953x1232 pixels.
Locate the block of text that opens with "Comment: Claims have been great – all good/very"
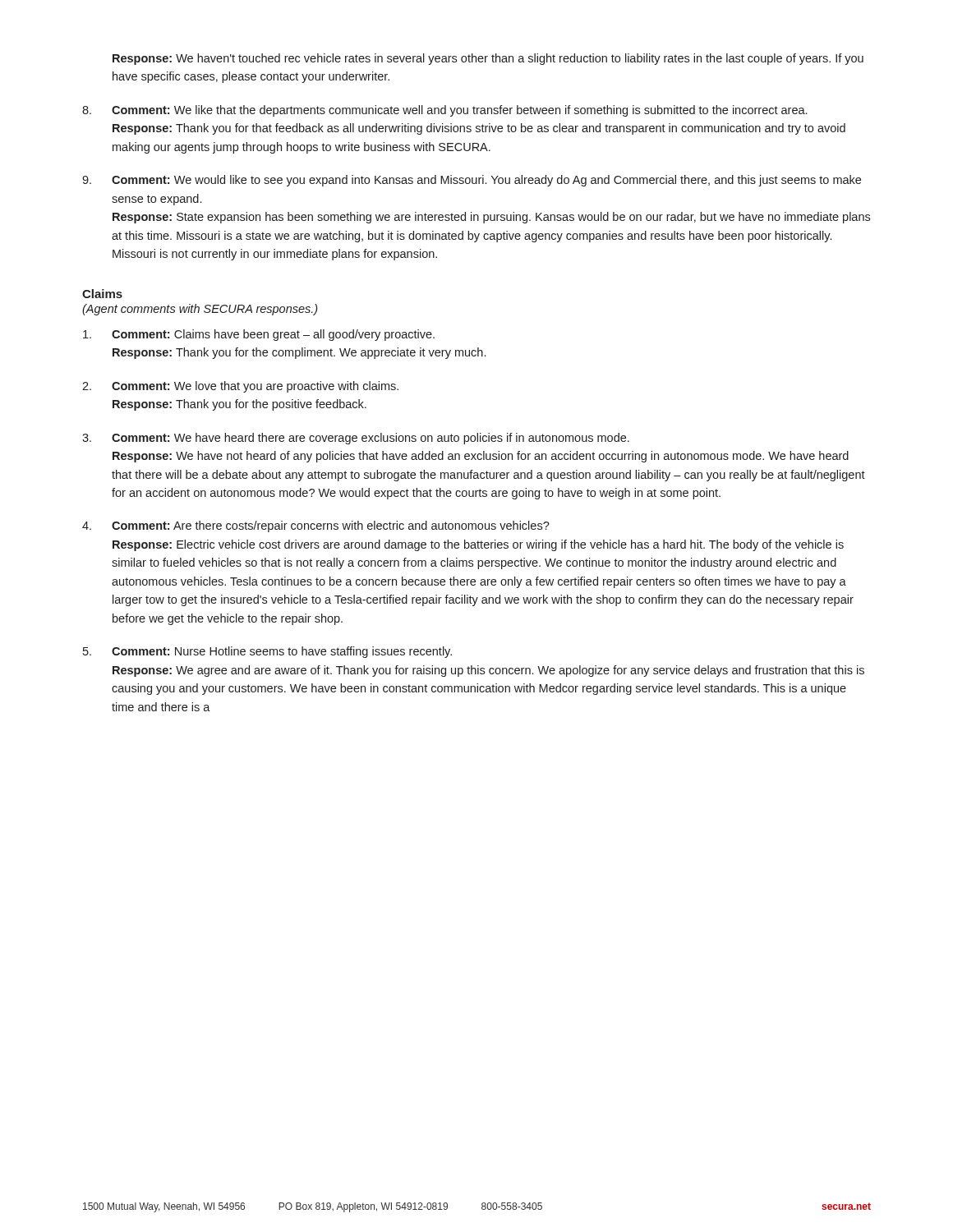[x=476, y=343]
